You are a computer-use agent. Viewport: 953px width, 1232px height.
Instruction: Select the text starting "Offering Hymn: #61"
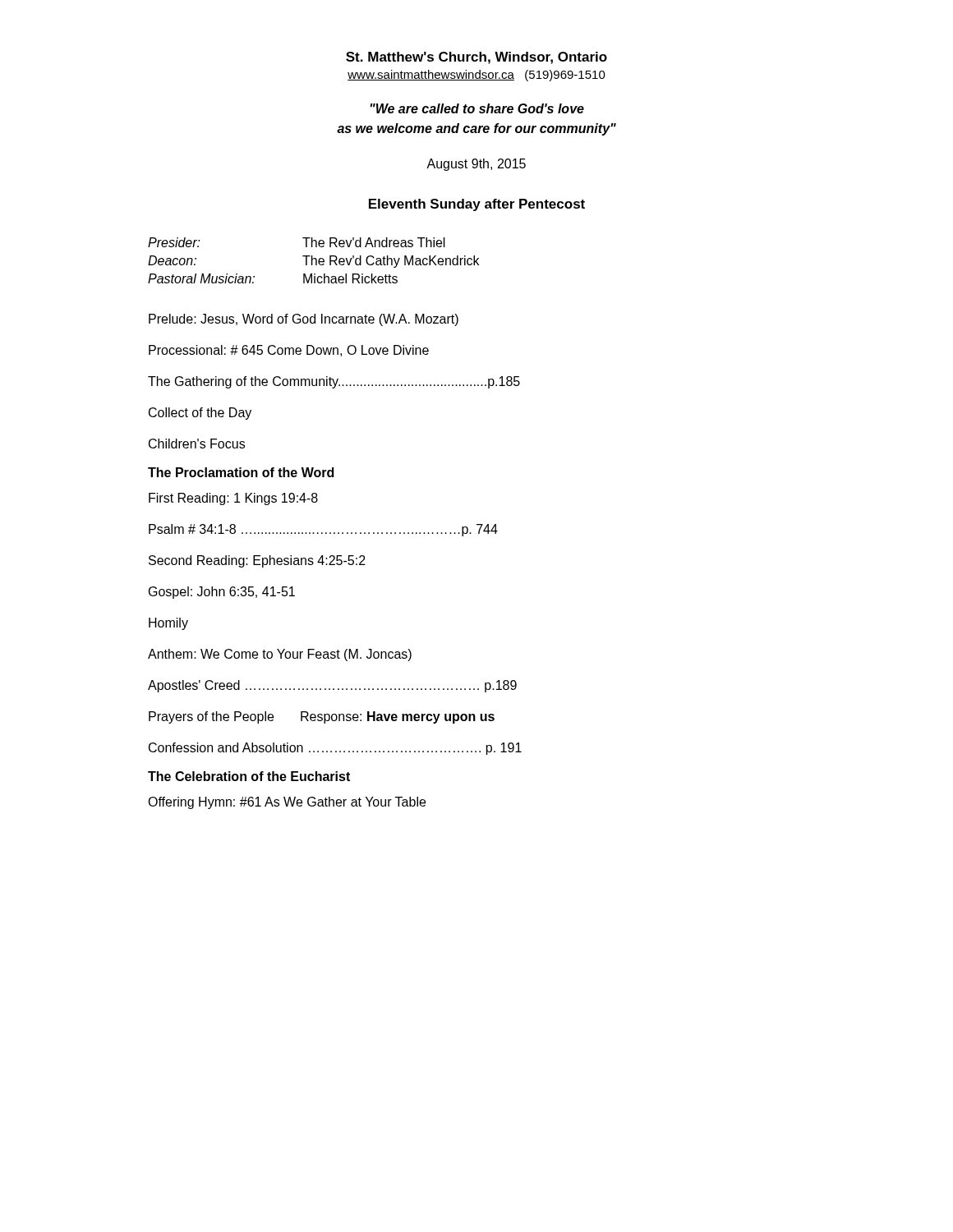point(287,802)
